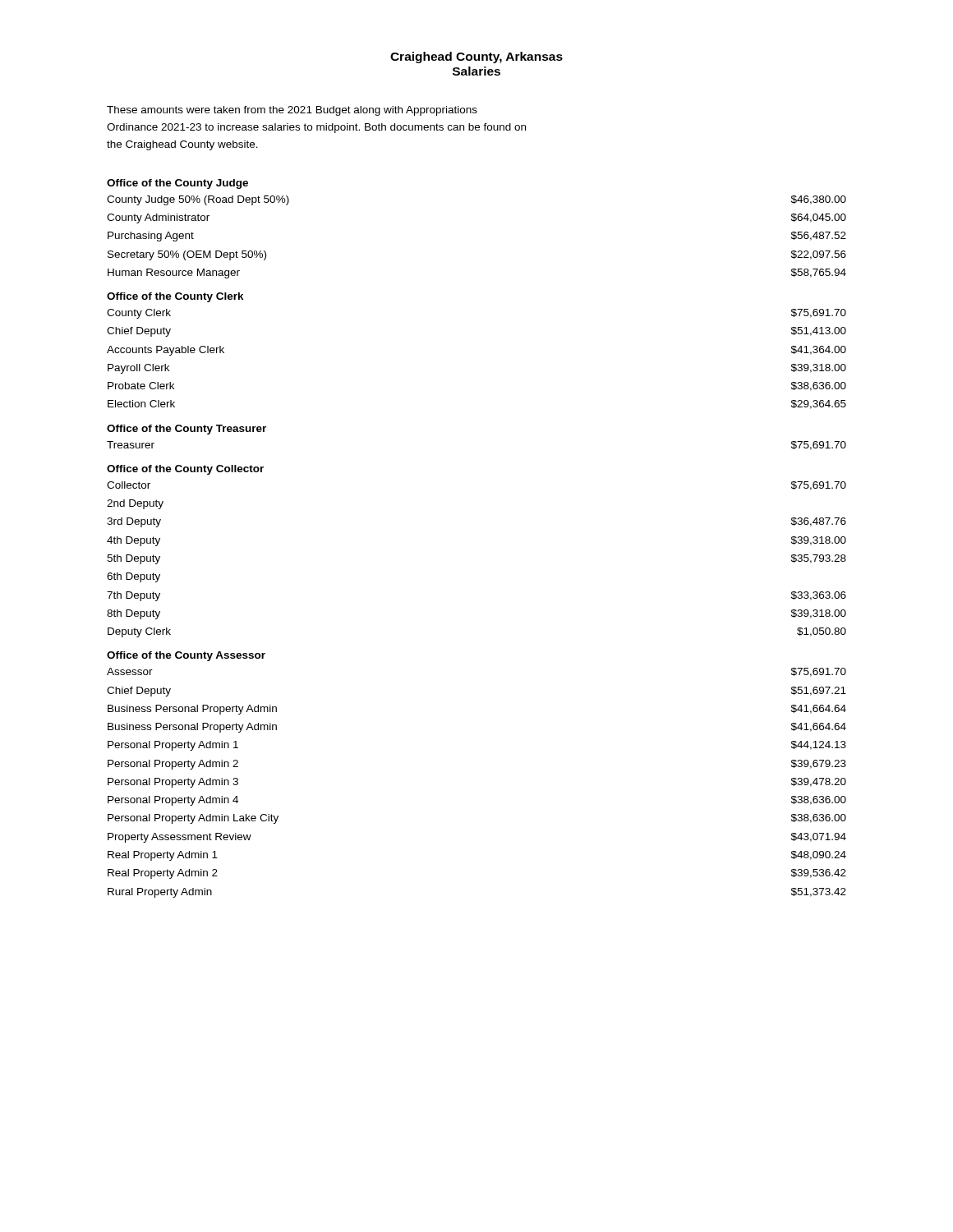Find the list item that reads "Probate Clerk $38,636.00"
The image size is (953, 1232).
click(x=138, y=386)
